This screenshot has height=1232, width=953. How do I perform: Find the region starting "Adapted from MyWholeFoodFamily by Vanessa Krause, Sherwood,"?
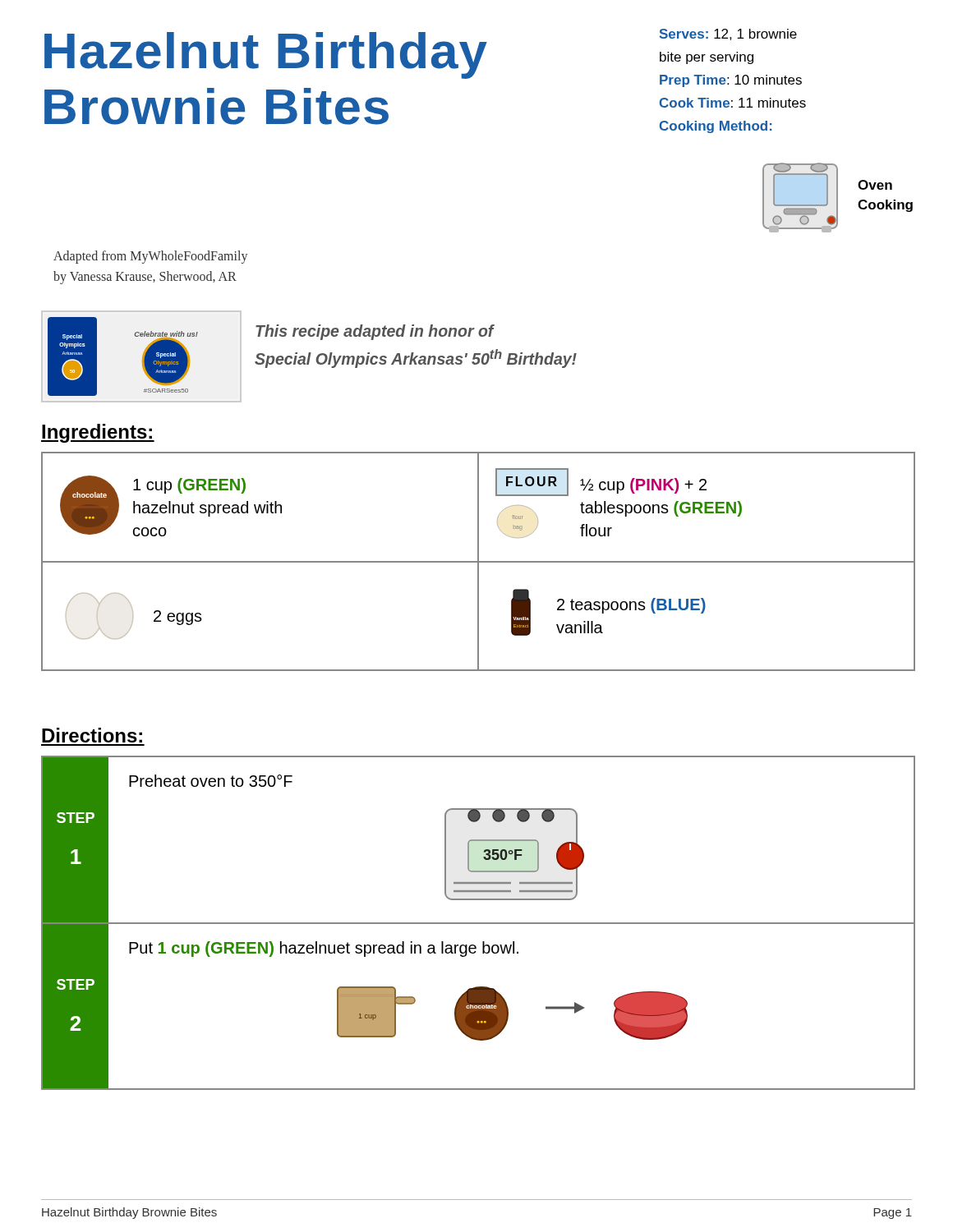tap(150, 266)
